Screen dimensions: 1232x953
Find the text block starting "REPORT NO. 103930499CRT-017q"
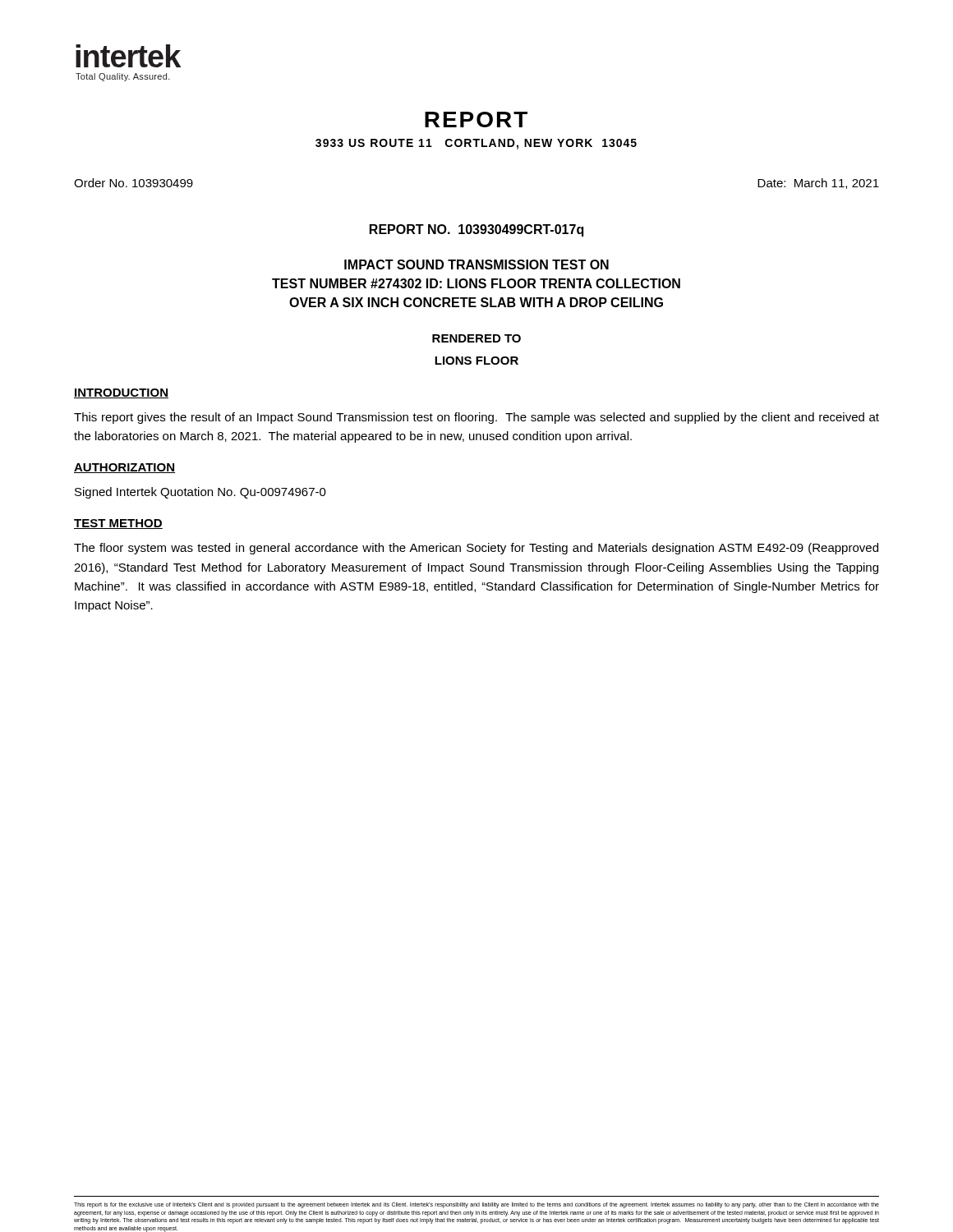pyautogui.click(x=476, y=230)
